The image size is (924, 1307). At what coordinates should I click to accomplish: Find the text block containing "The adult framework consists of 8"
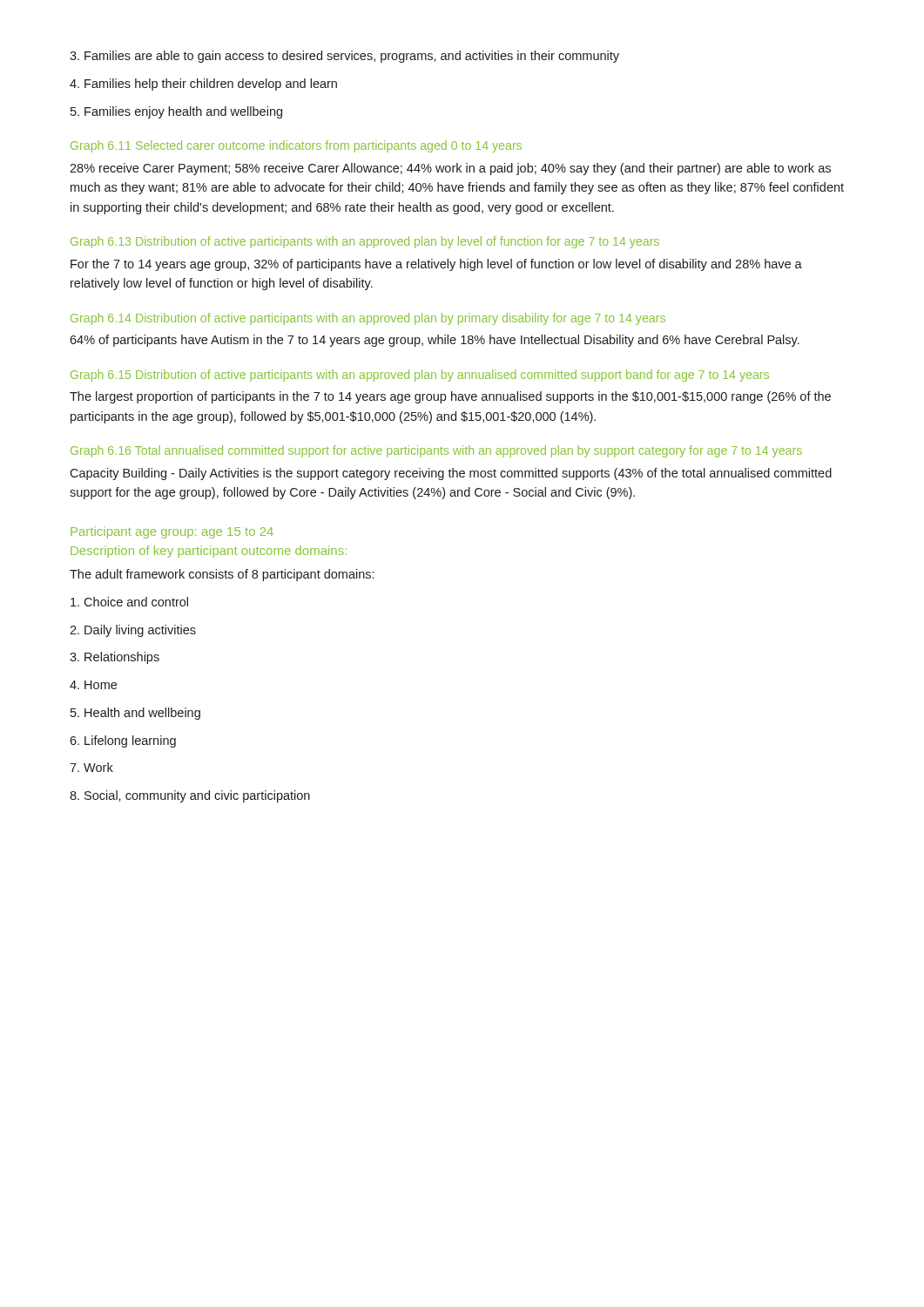click(x=222, y=575)
